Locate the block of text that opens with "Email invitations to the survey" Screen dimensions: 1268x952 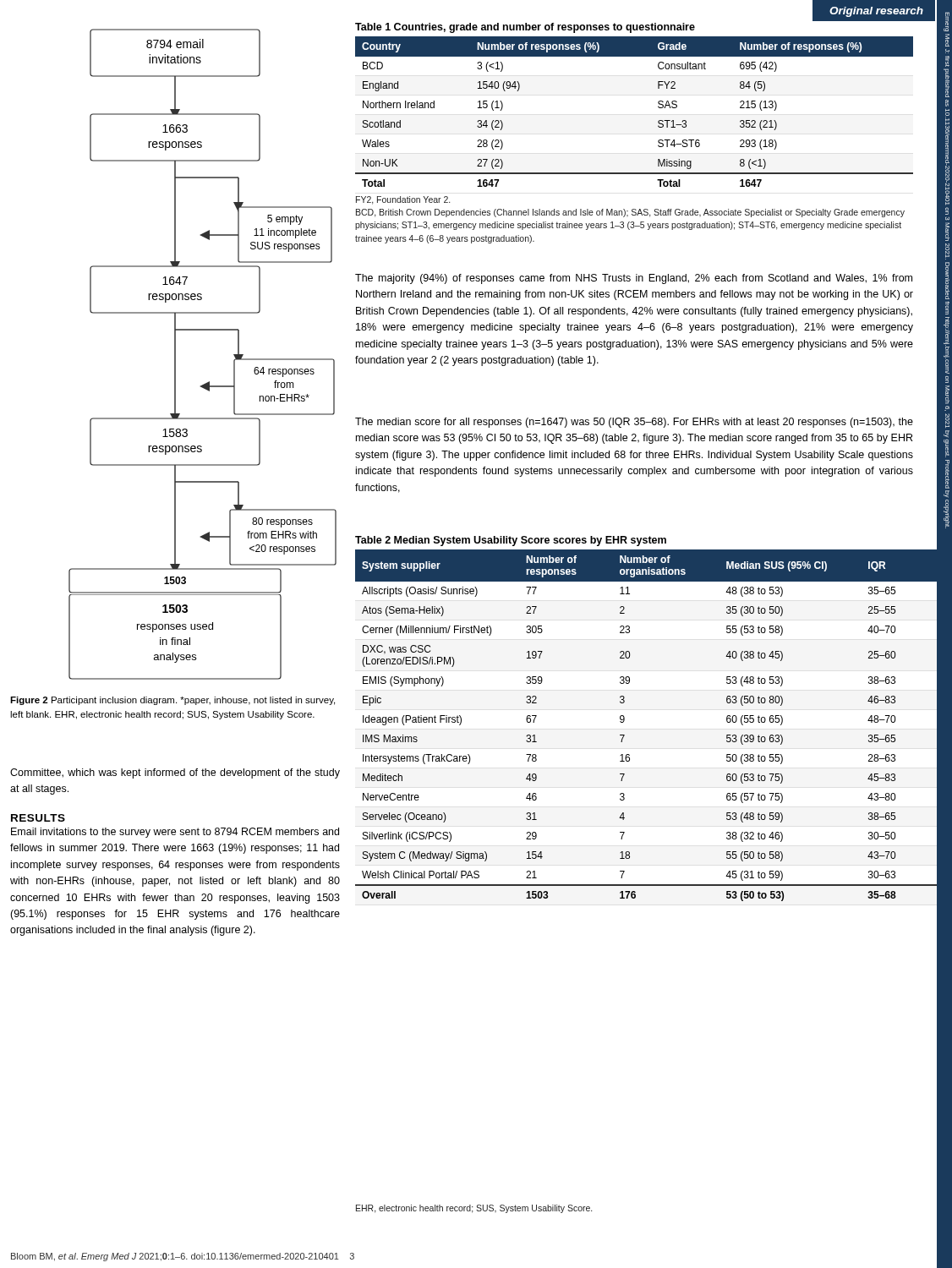pos(175,881)
